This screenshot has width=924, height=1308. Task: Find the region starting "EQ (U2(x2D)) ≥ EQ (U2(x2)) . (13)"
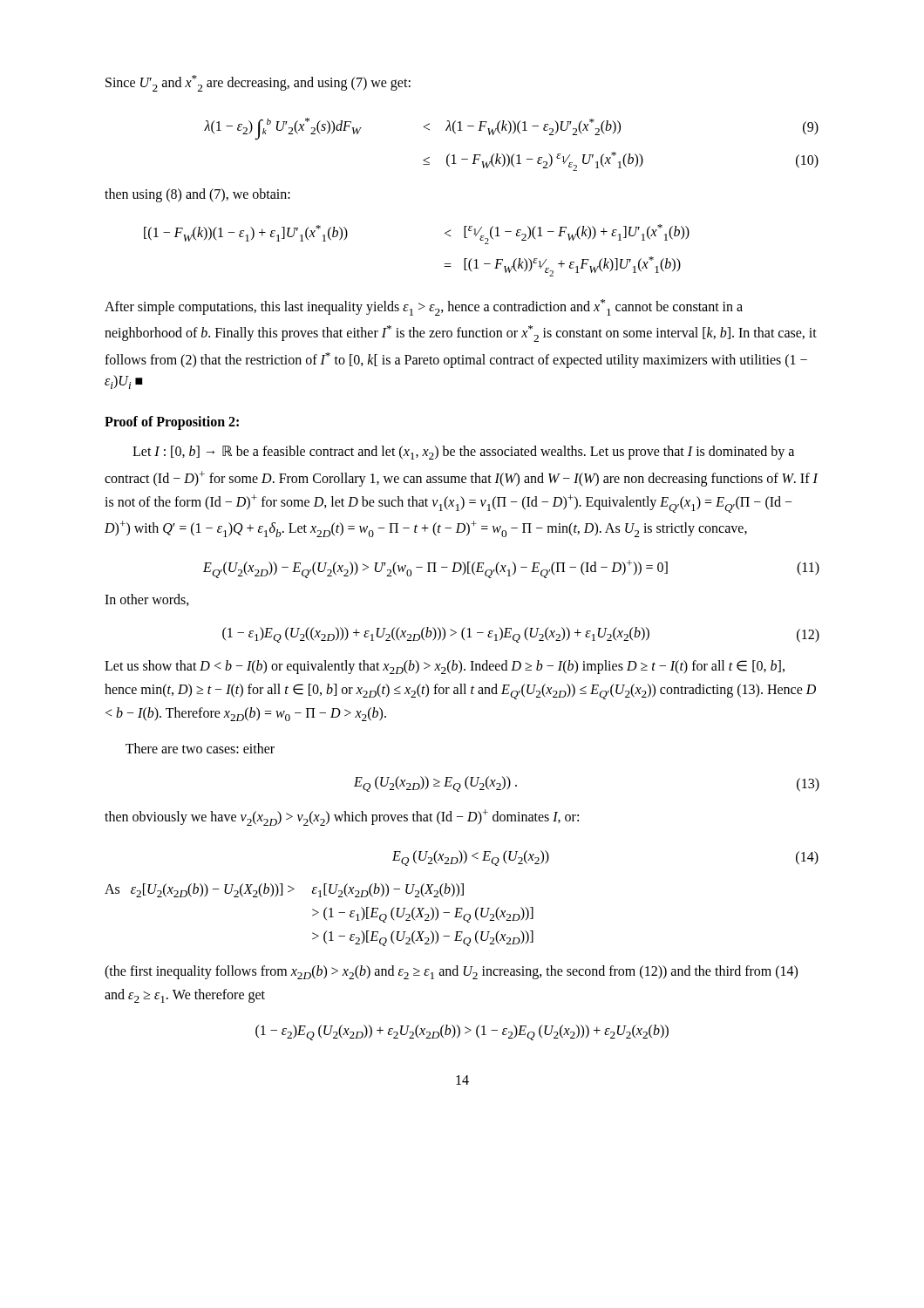462,784
